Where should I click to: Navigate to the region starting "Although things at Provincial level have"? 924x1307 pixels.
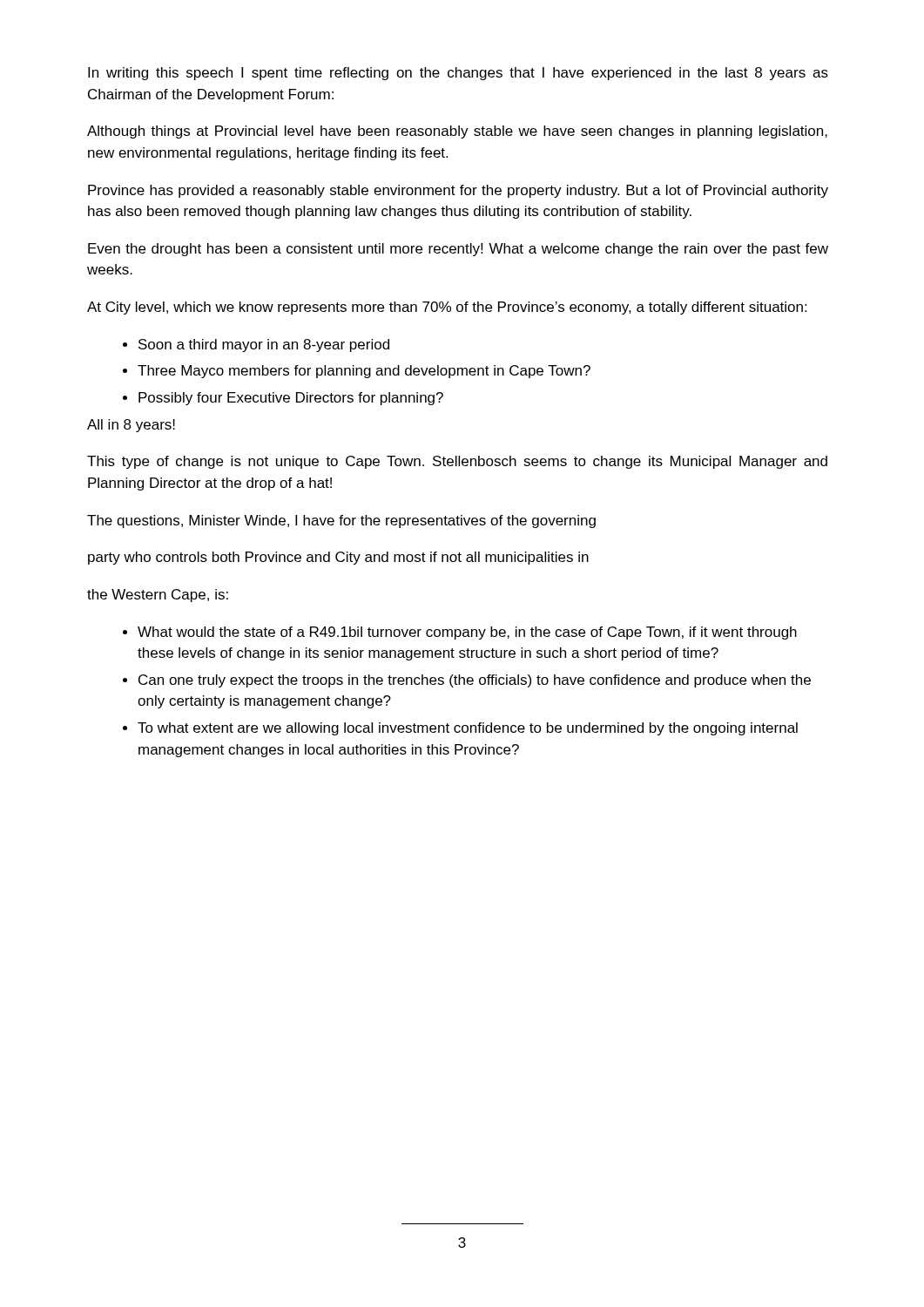coord(458,143)
